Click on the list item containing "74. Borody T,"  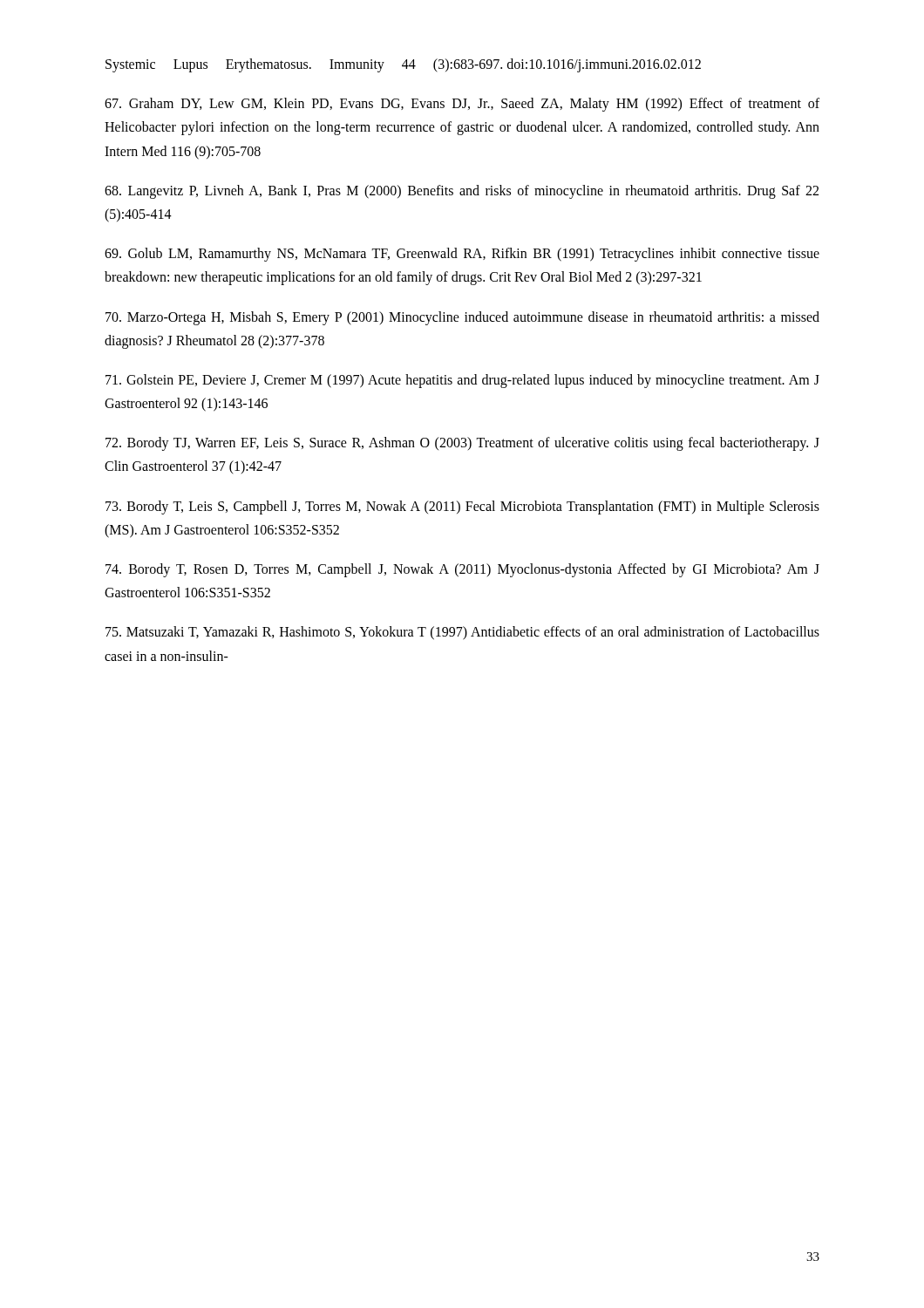coord(462,581)
